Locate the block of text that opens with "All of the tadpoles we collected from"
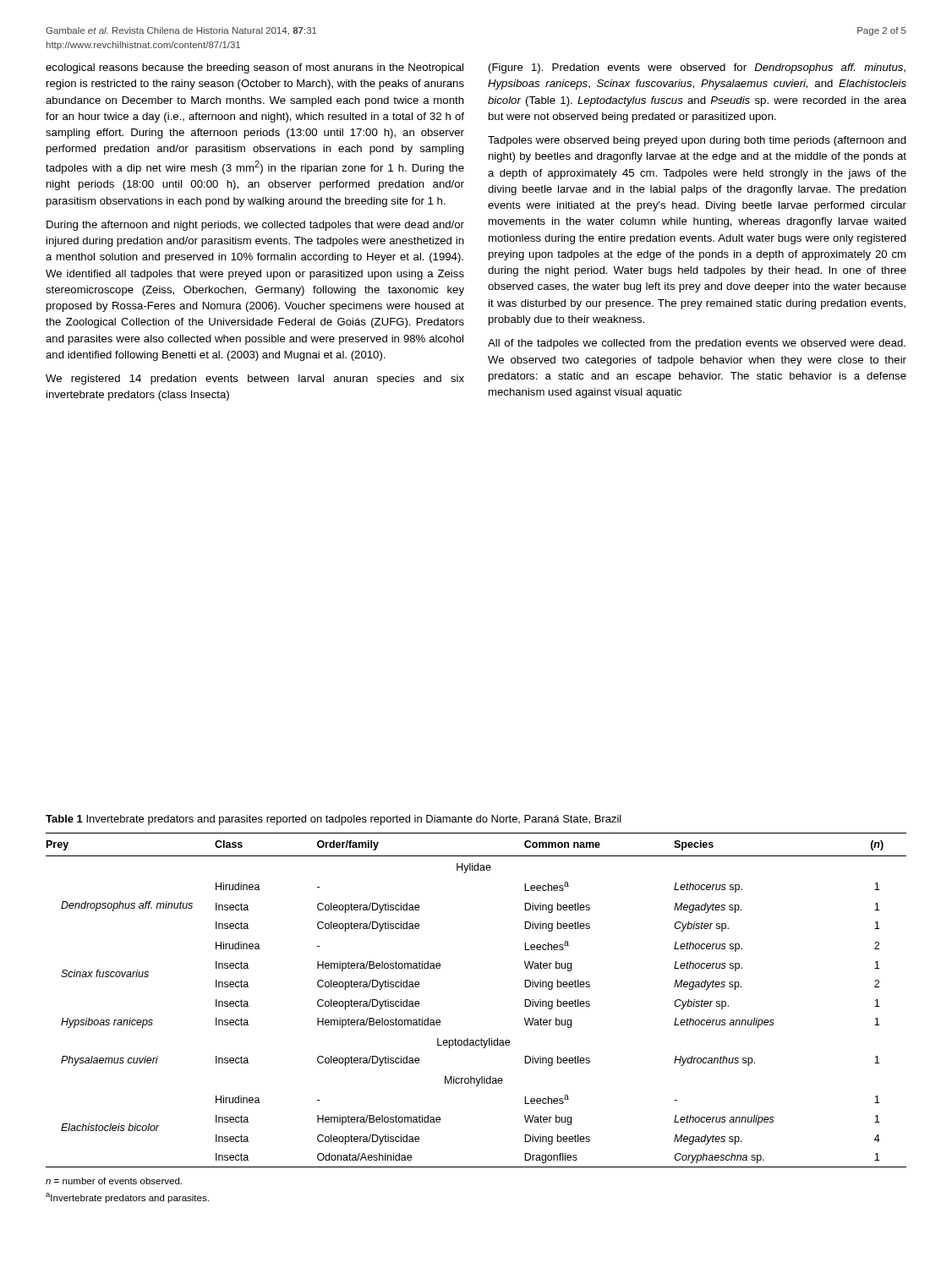Image resolution: width=952 pixels, height=1268 pixels. (697, 368)
